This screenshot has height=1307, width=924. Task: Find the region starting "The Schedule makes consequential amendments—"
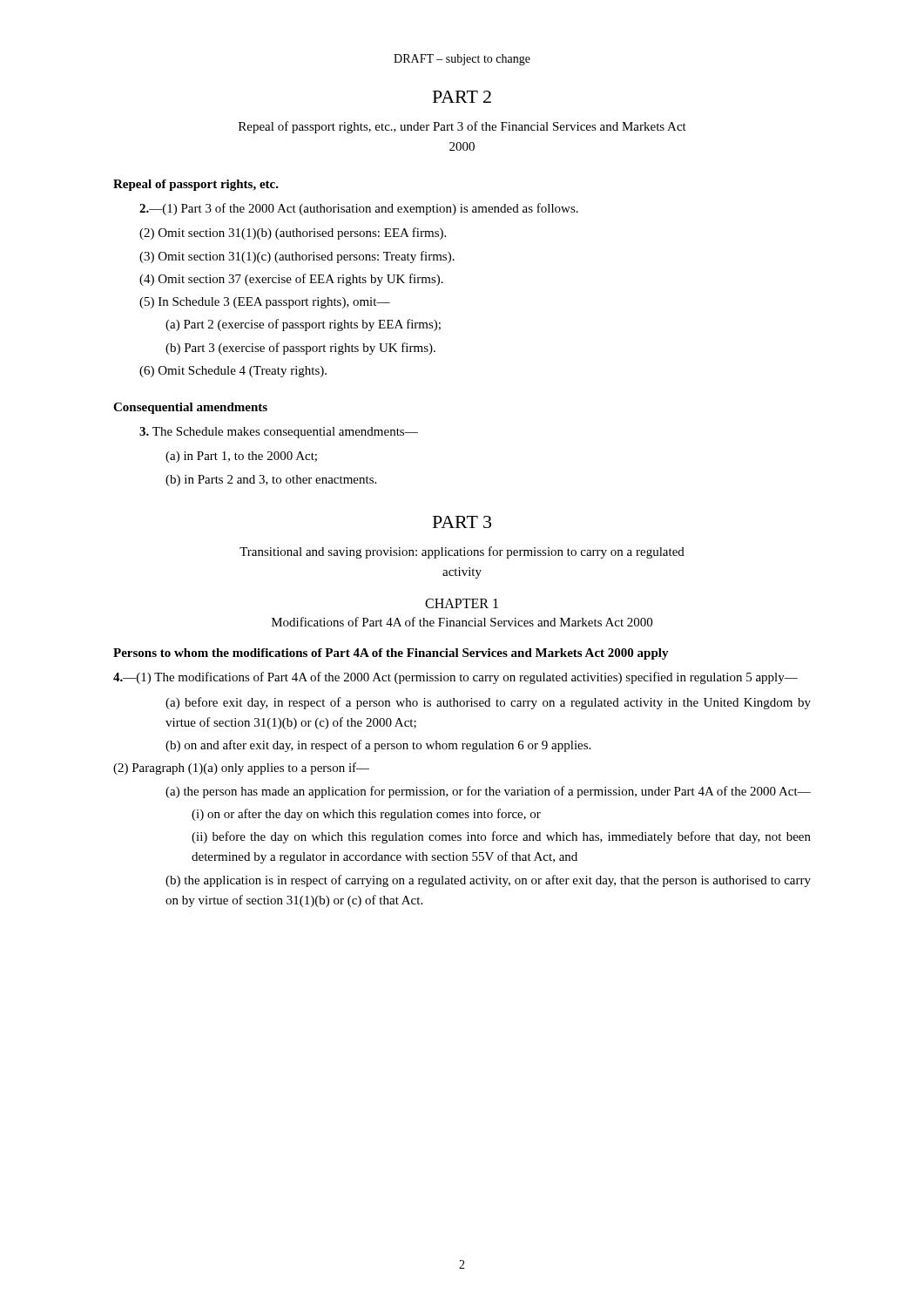pos(279,431)
